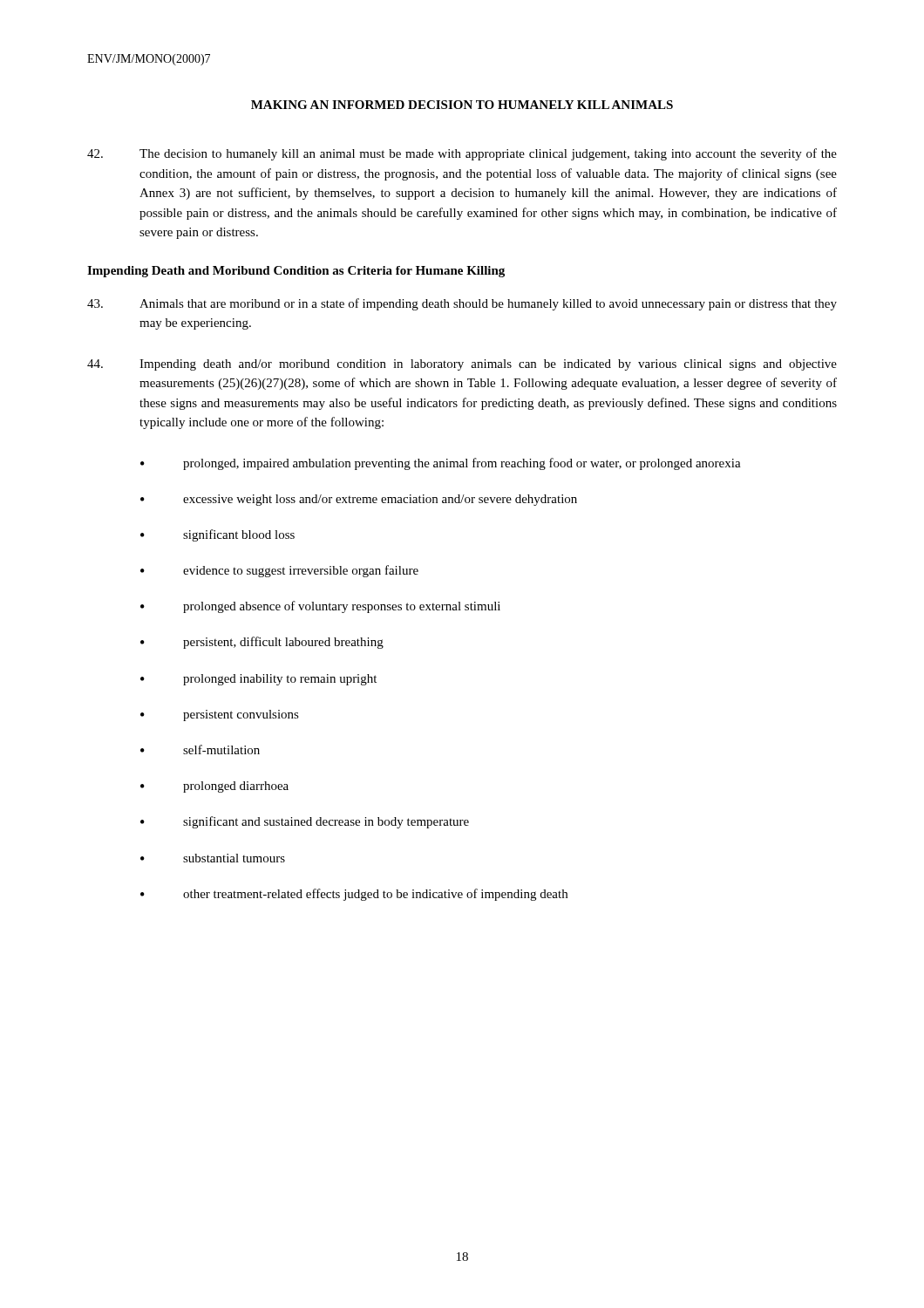
Task: Select the text starting "• other treatment-related"
Action: tap(462, 895)
